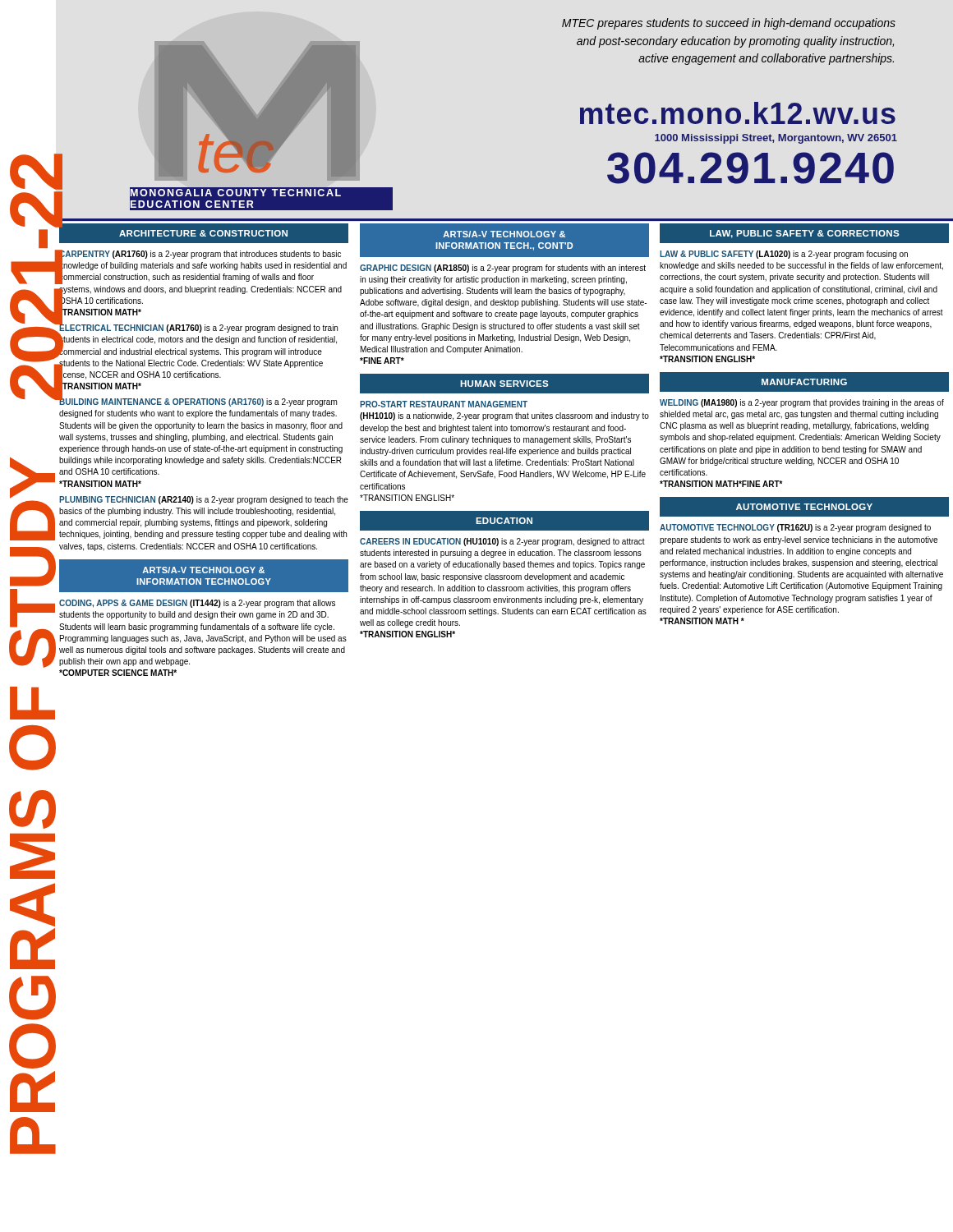The height and width of the screenshot is (1232, 953).
Task: Select the text block containing "PLUMBING TECHNICIAN (AR2140) is a 2-year program"
Action: (204, 523)
